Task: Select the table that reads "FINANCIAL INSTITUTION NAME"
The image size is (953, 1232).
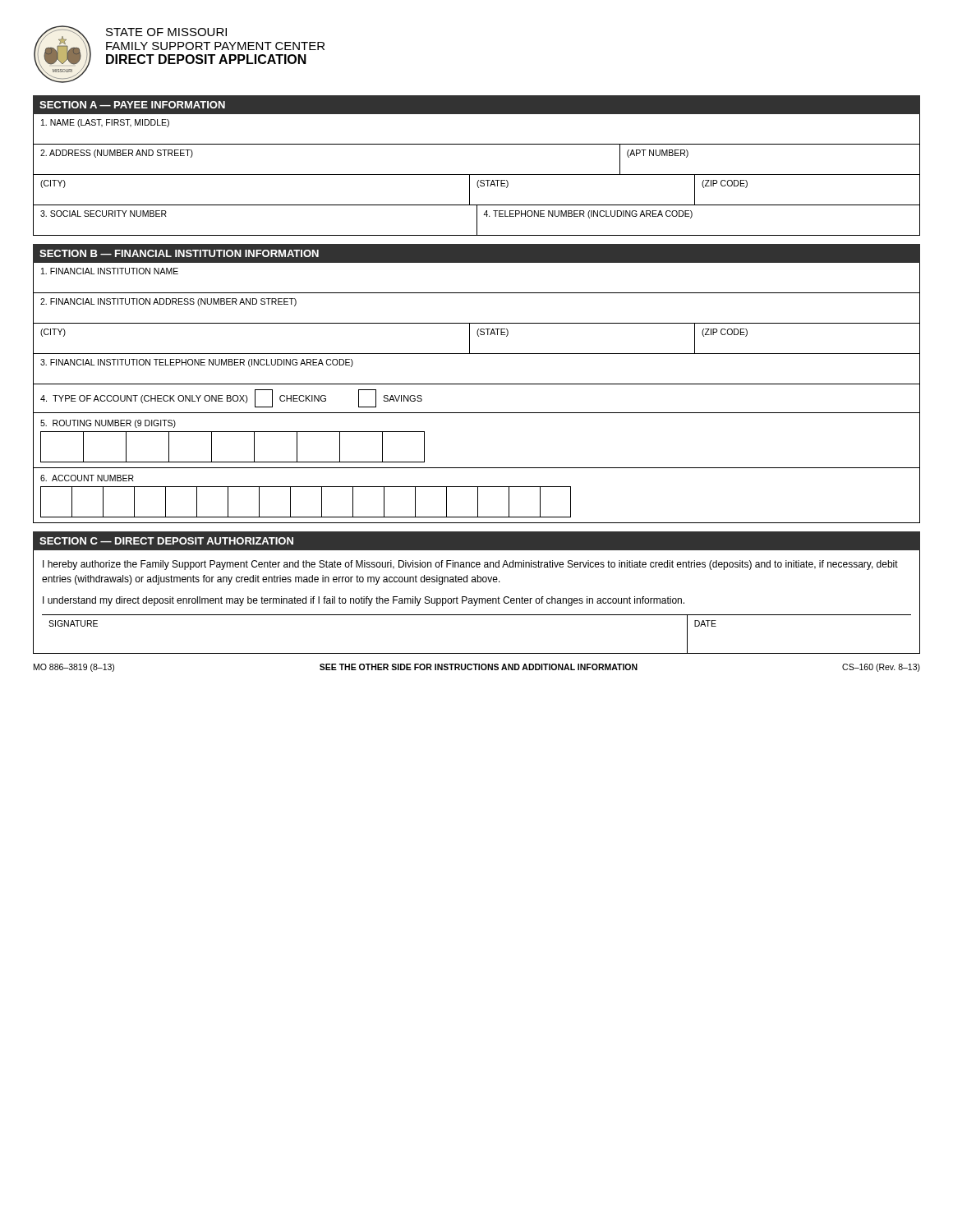Action: click(x=476, y=393)
